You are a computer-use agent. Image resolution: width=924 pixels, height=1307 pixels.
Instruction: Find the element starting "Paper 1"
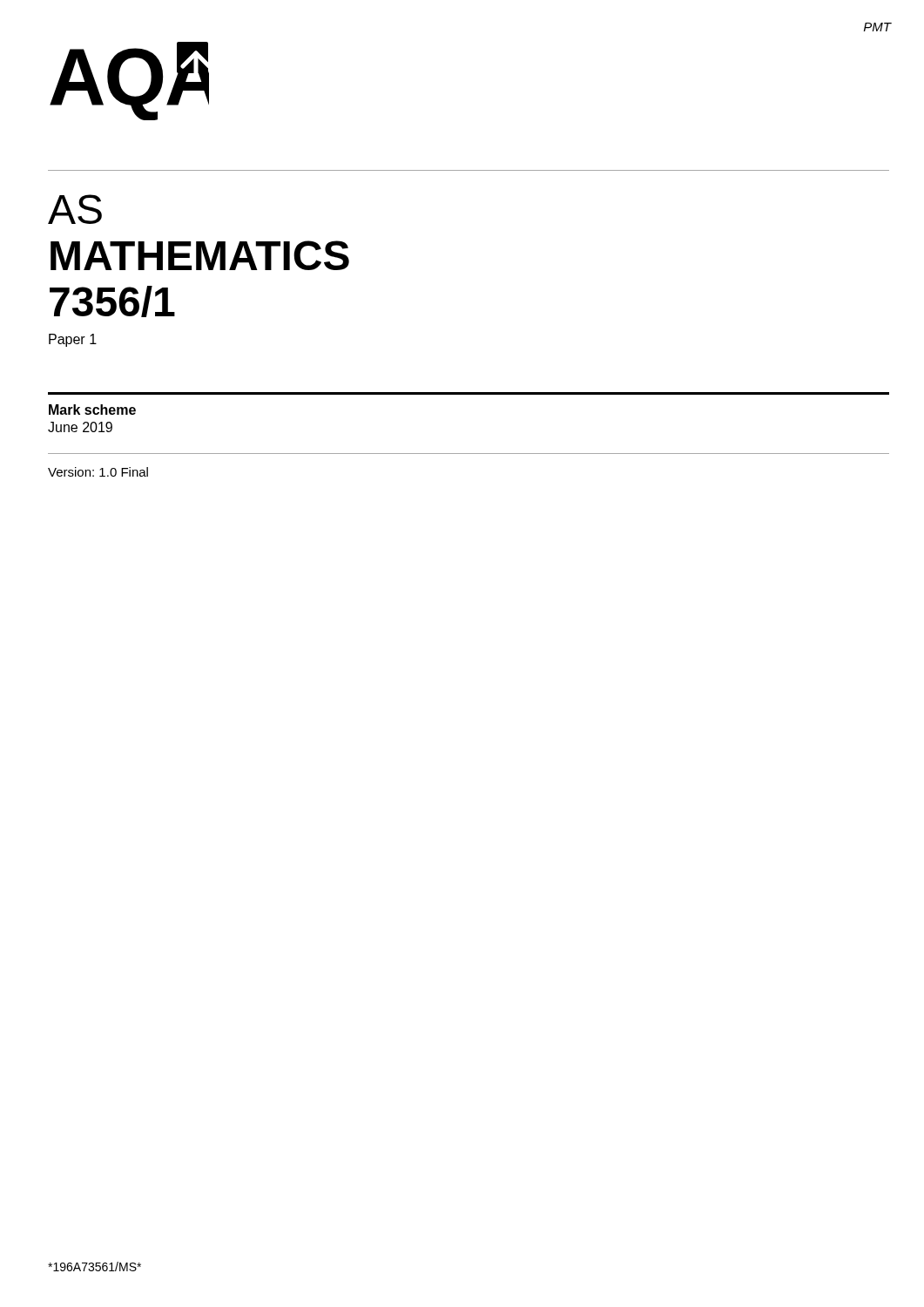click(x=72, y=340)
